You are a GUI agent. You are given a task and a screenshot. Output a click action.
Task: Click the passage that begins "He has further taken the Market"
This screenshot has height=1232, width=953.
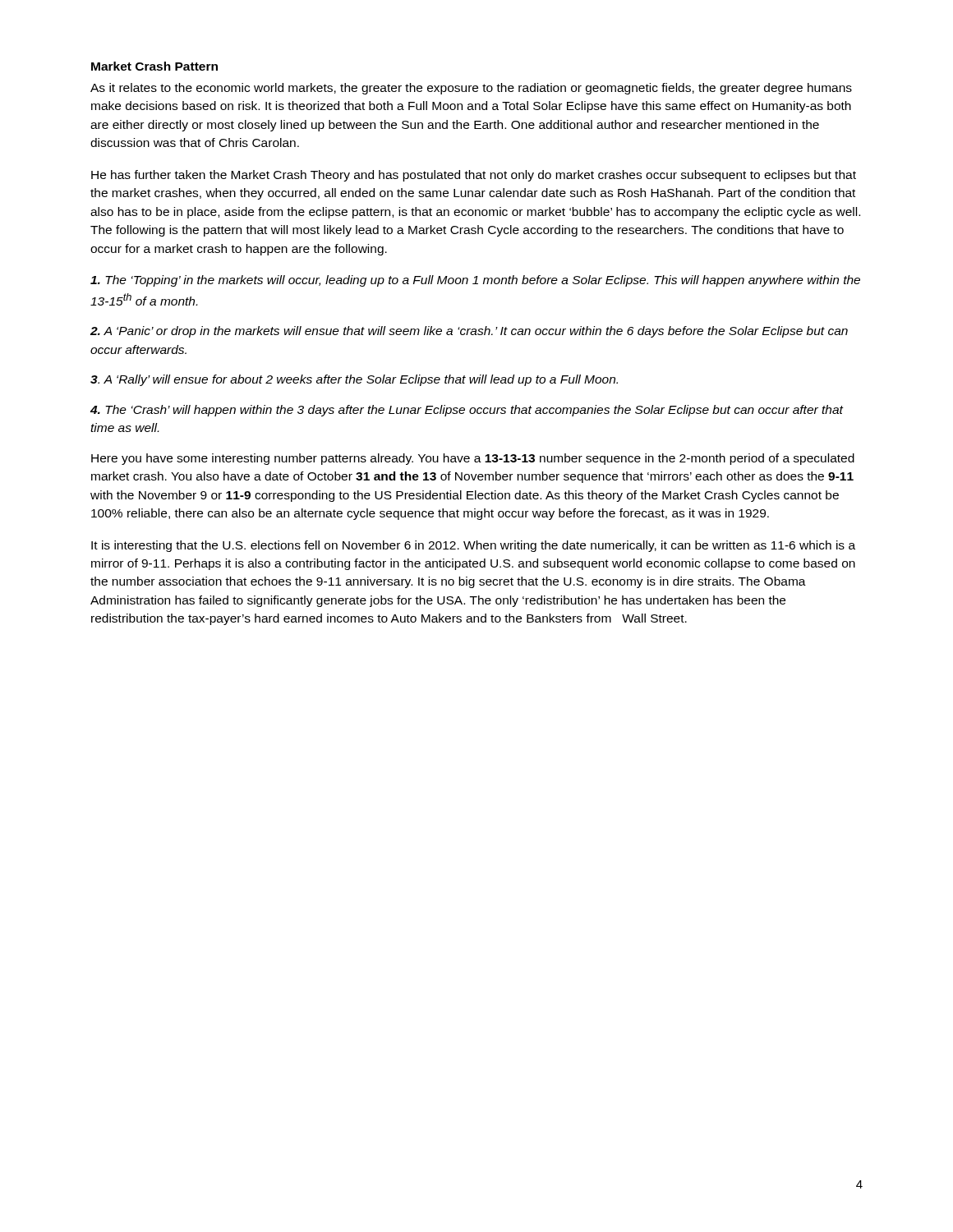(476, 211)
